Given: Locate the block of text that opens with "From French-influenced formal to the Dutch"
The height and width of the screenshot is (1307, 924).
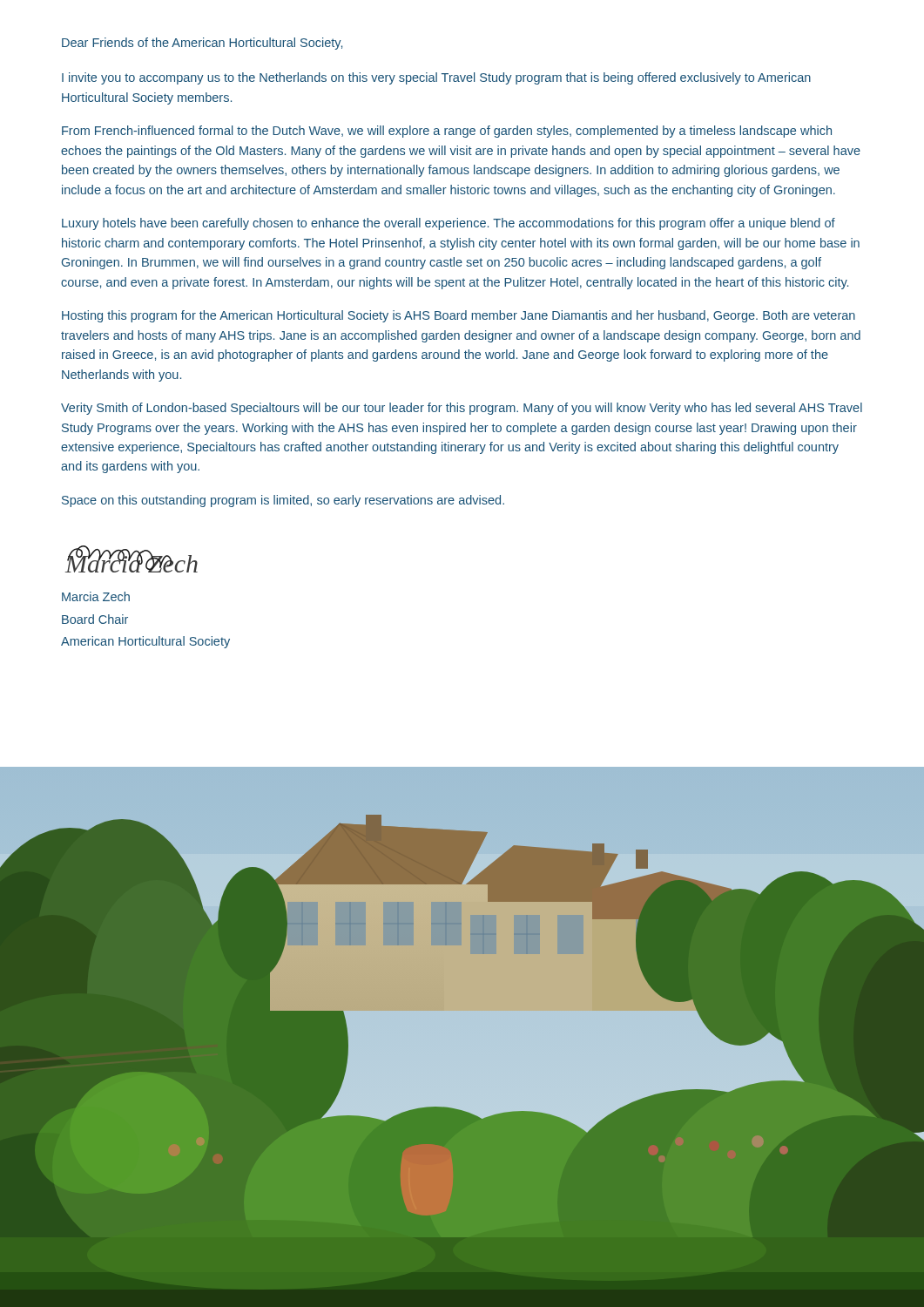Looking at the screenshot, I should [x=461, y=160].
